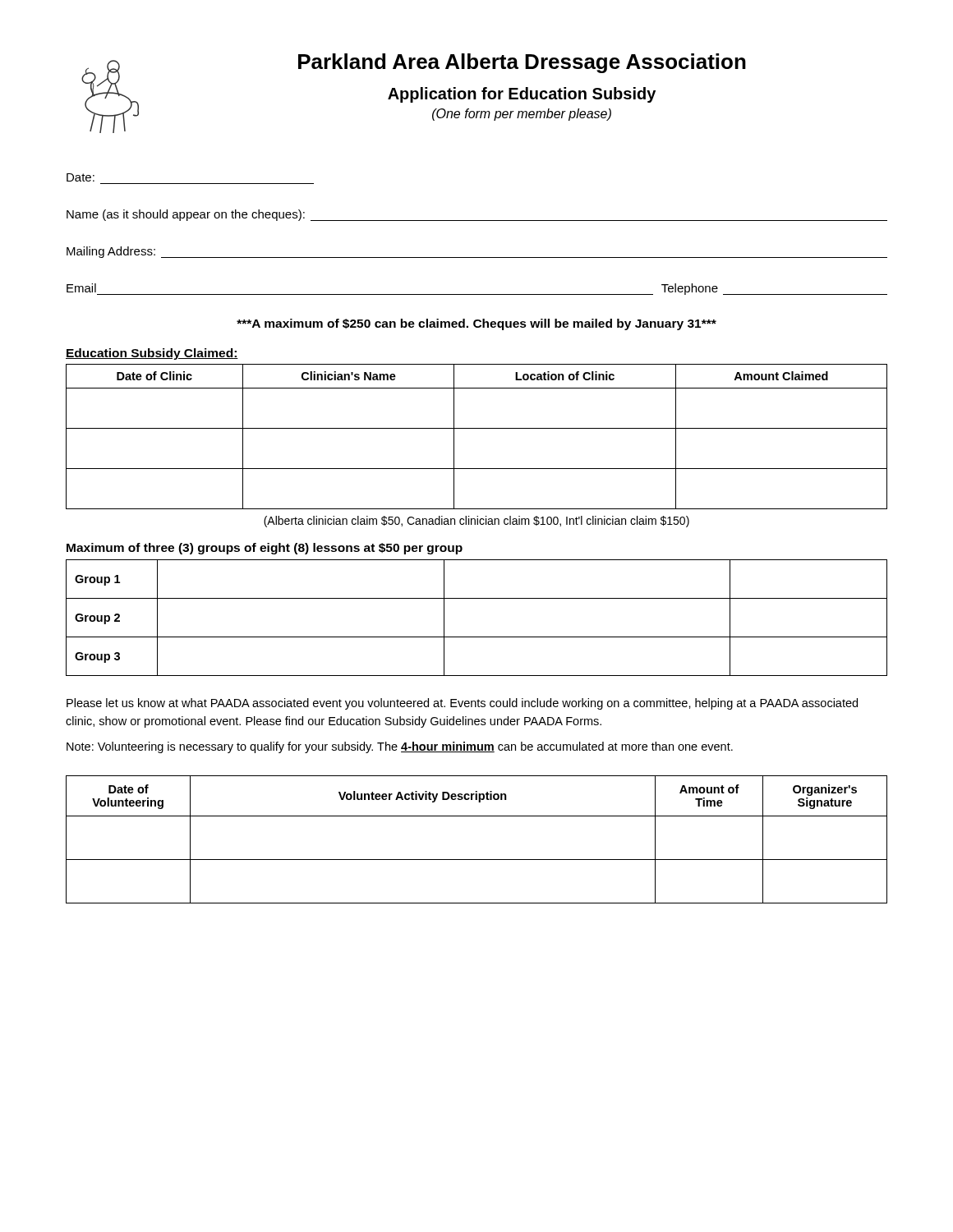Select the table that reads "Group 1"
The width and height of the screenshot is (953, 1232).
476,618
